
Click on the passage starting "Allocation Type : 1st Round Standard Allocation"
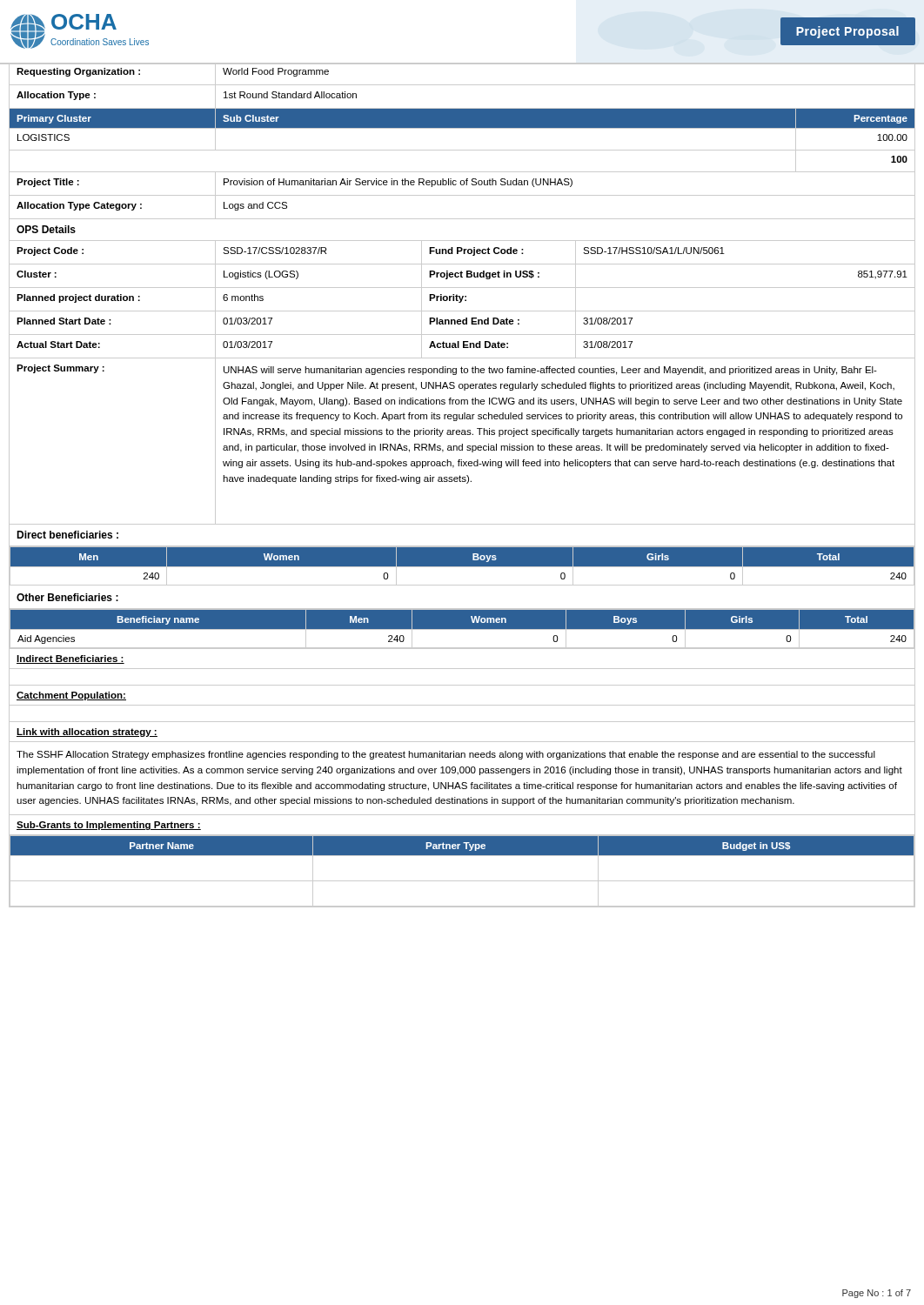pos(462,97)
